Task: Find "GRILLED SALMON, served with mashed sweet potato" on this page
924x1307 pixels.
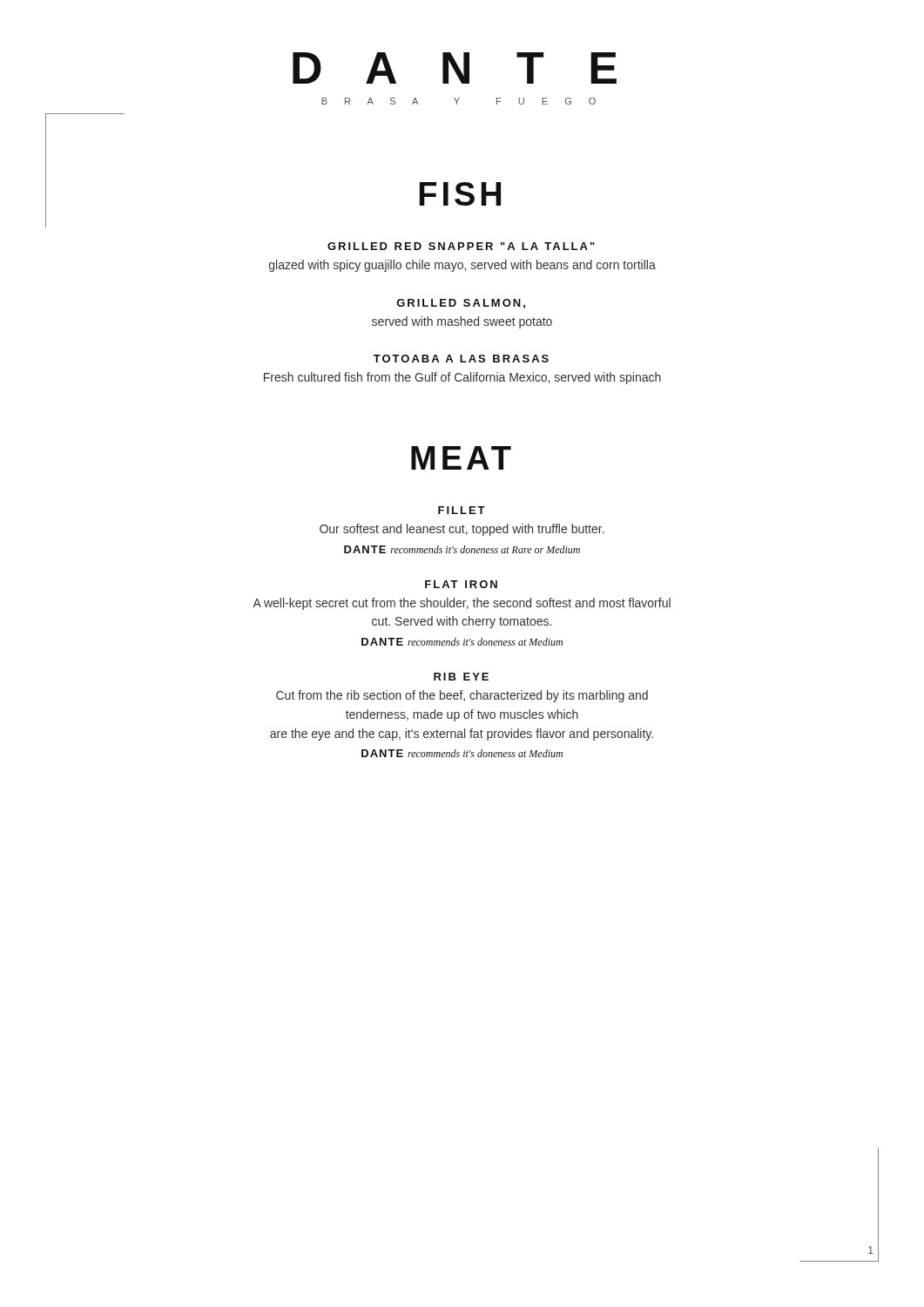Action: 462,314
